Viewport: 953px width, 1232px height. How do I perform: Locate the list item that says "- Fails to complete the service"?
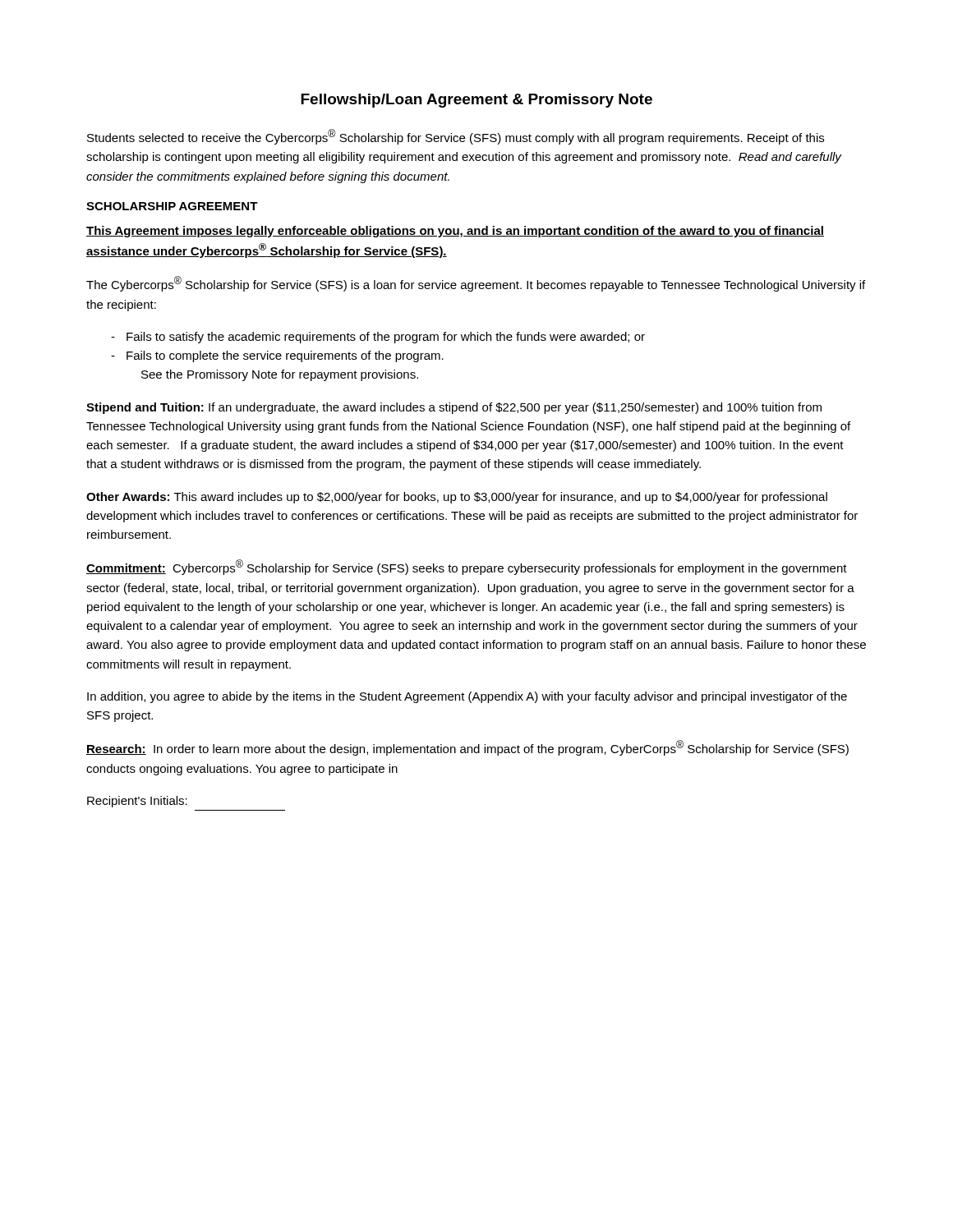[278, 364]
